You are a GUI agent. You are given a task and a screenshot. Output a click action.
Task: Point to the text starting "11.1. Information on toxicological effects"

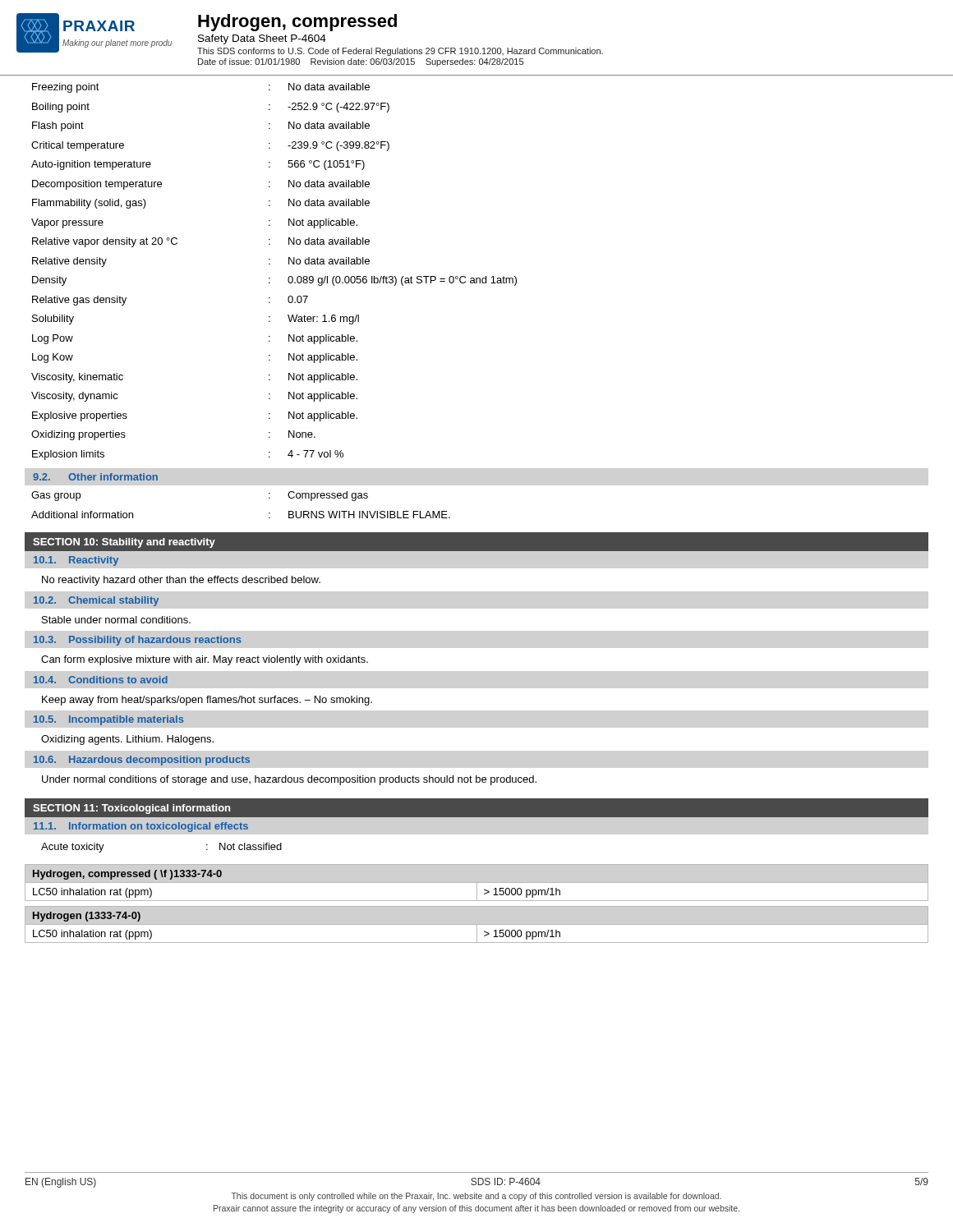(141, 826)
